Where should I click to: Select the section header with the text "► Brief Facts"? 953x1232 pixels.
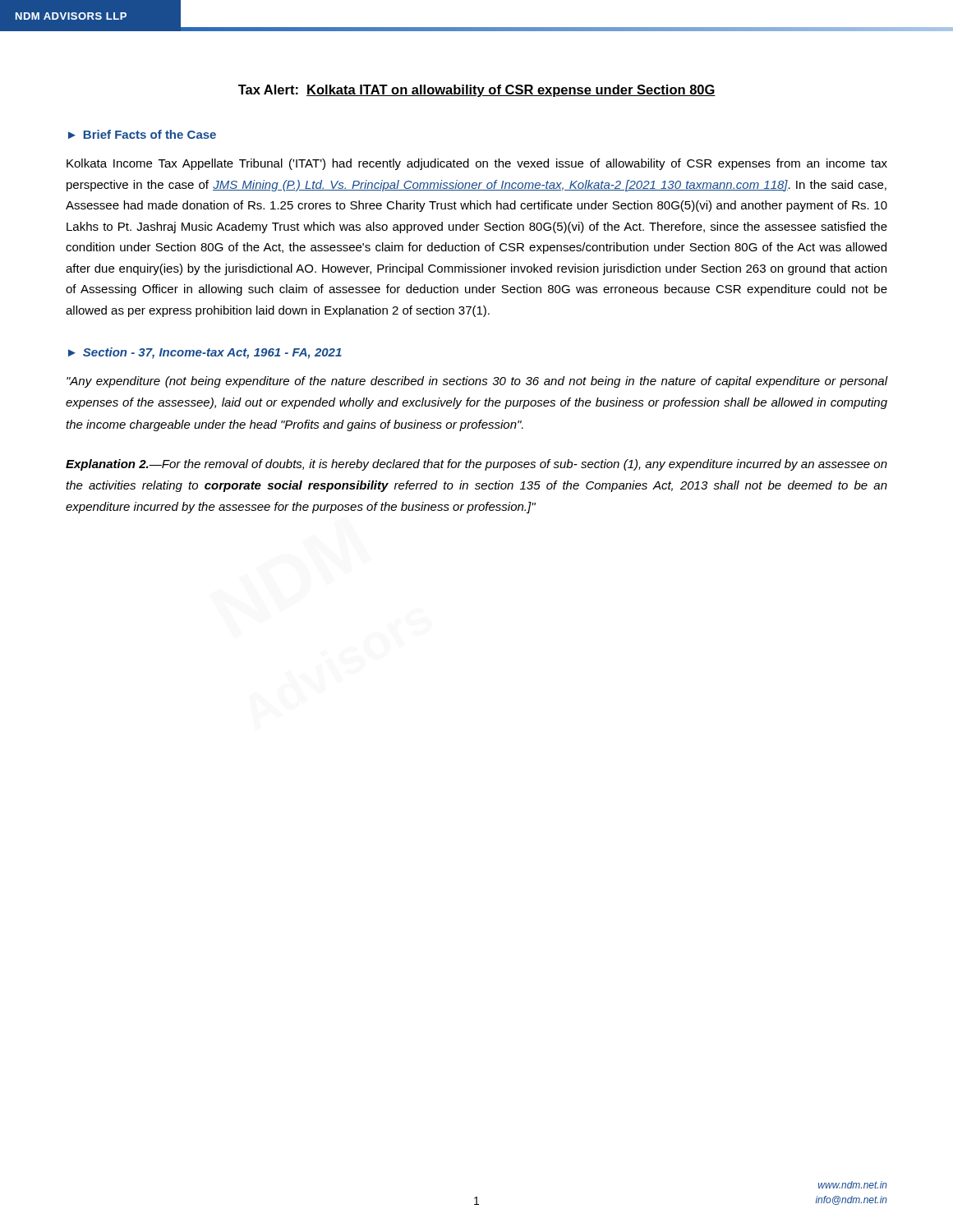pos(141,134)
